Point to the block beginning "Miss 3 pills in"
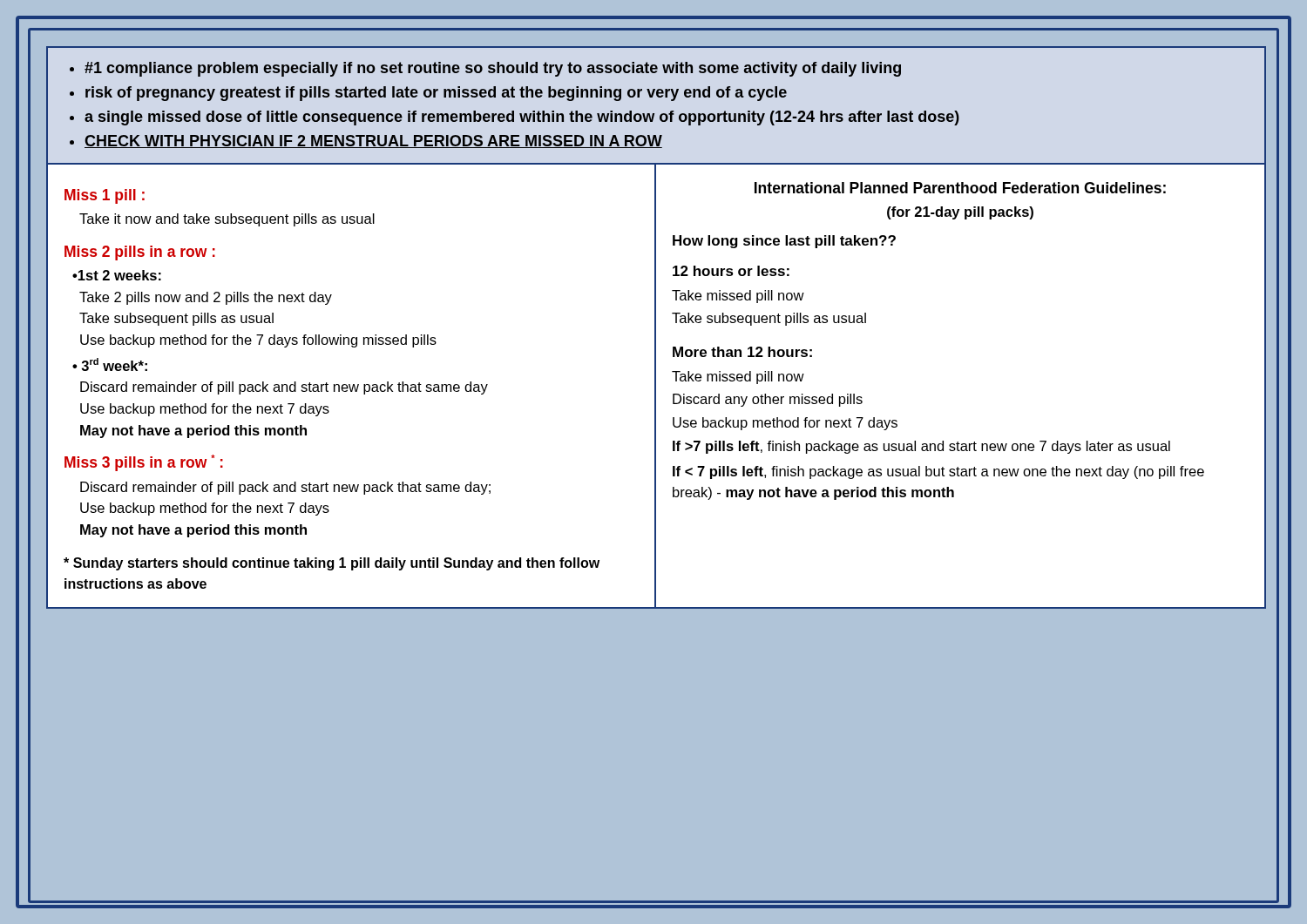1307x924 pixels. (351, 496)
